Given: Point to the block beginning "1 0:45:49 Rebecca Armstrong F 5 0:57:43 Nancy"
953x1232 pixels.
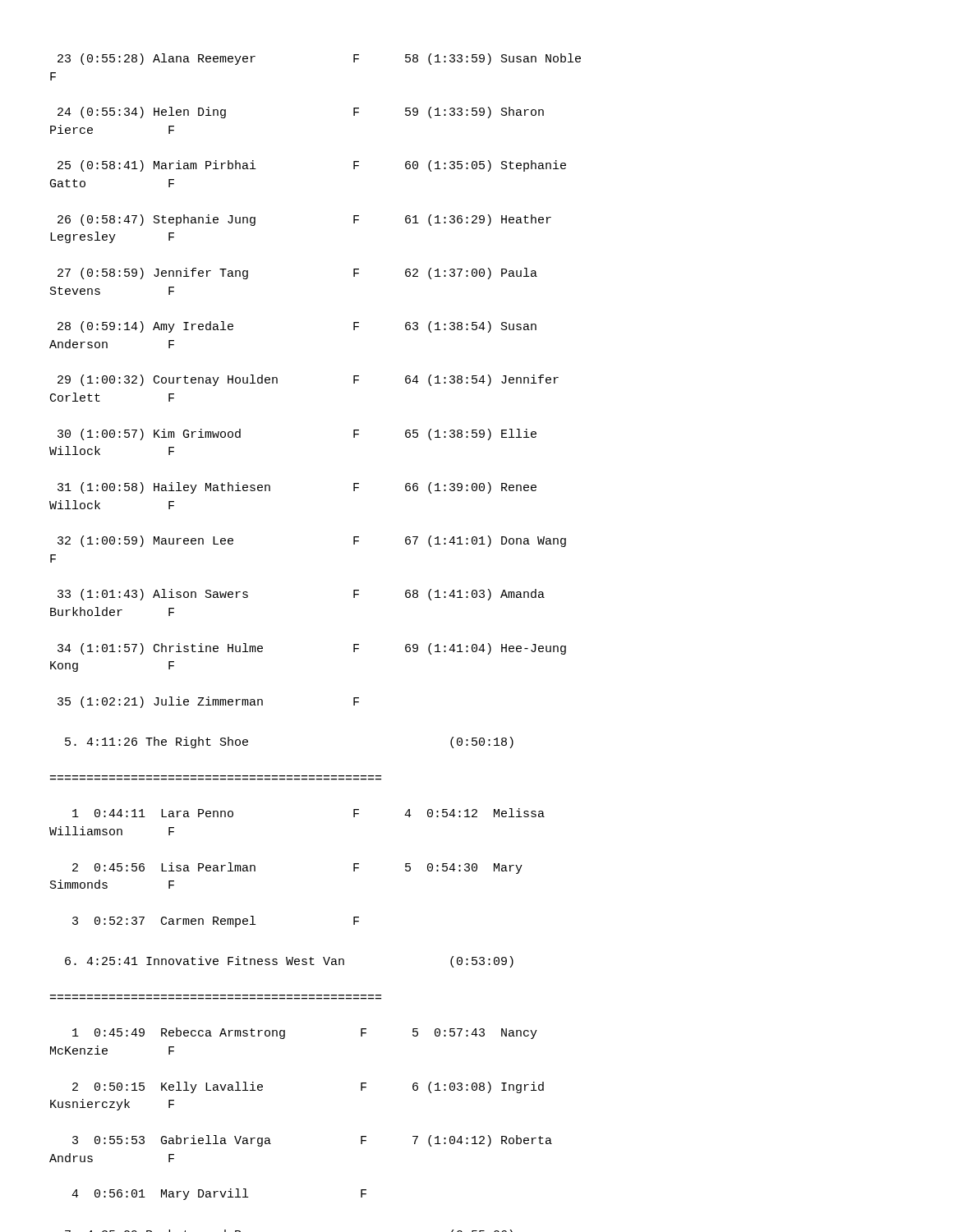Looking at the screenshot, I should [x=293, y=1043].
